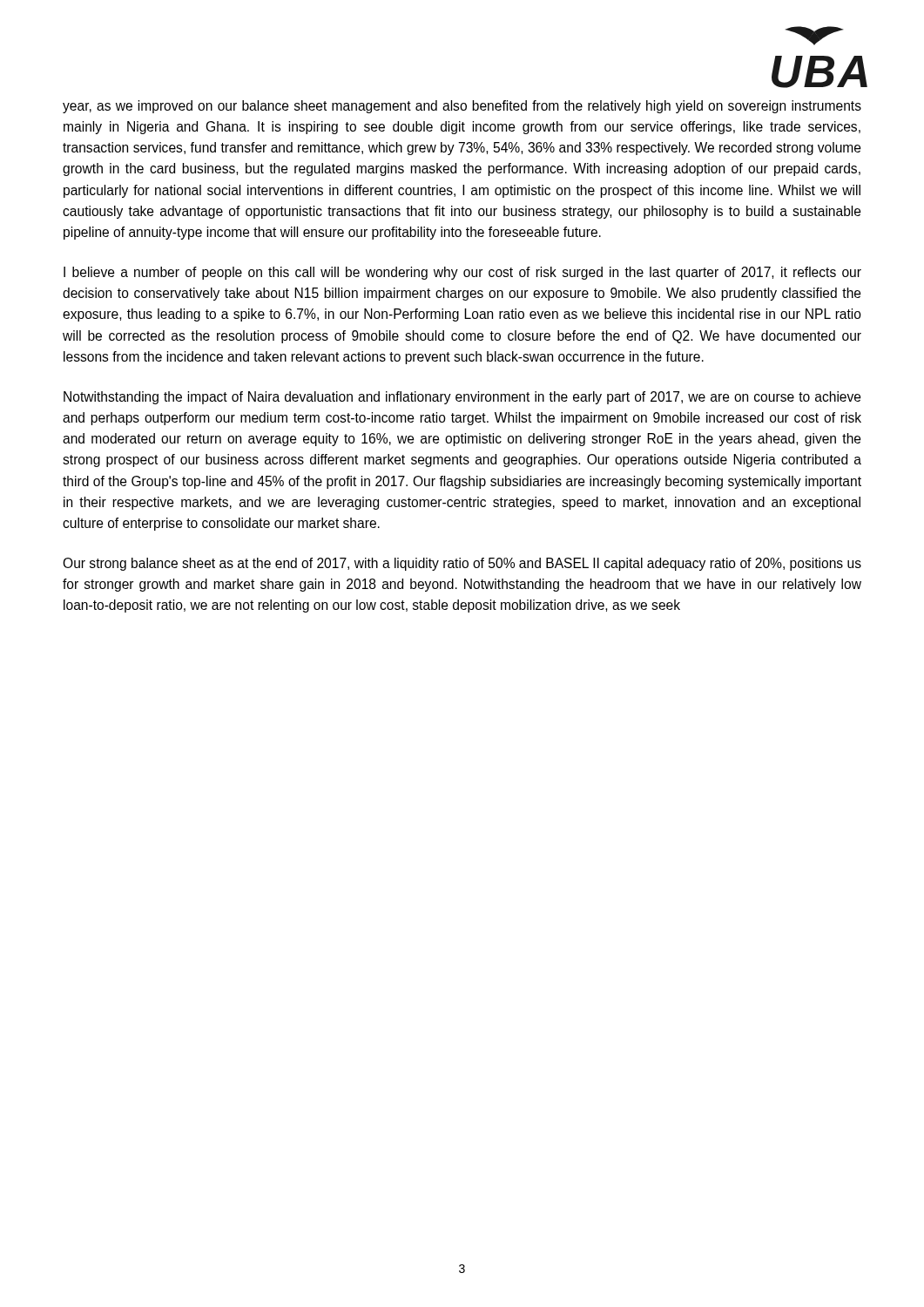This screenshot has width=924, height=1307.
Task: Find the element starting "Our strong balance sheet as at"
Action: [x=462, y=585]
